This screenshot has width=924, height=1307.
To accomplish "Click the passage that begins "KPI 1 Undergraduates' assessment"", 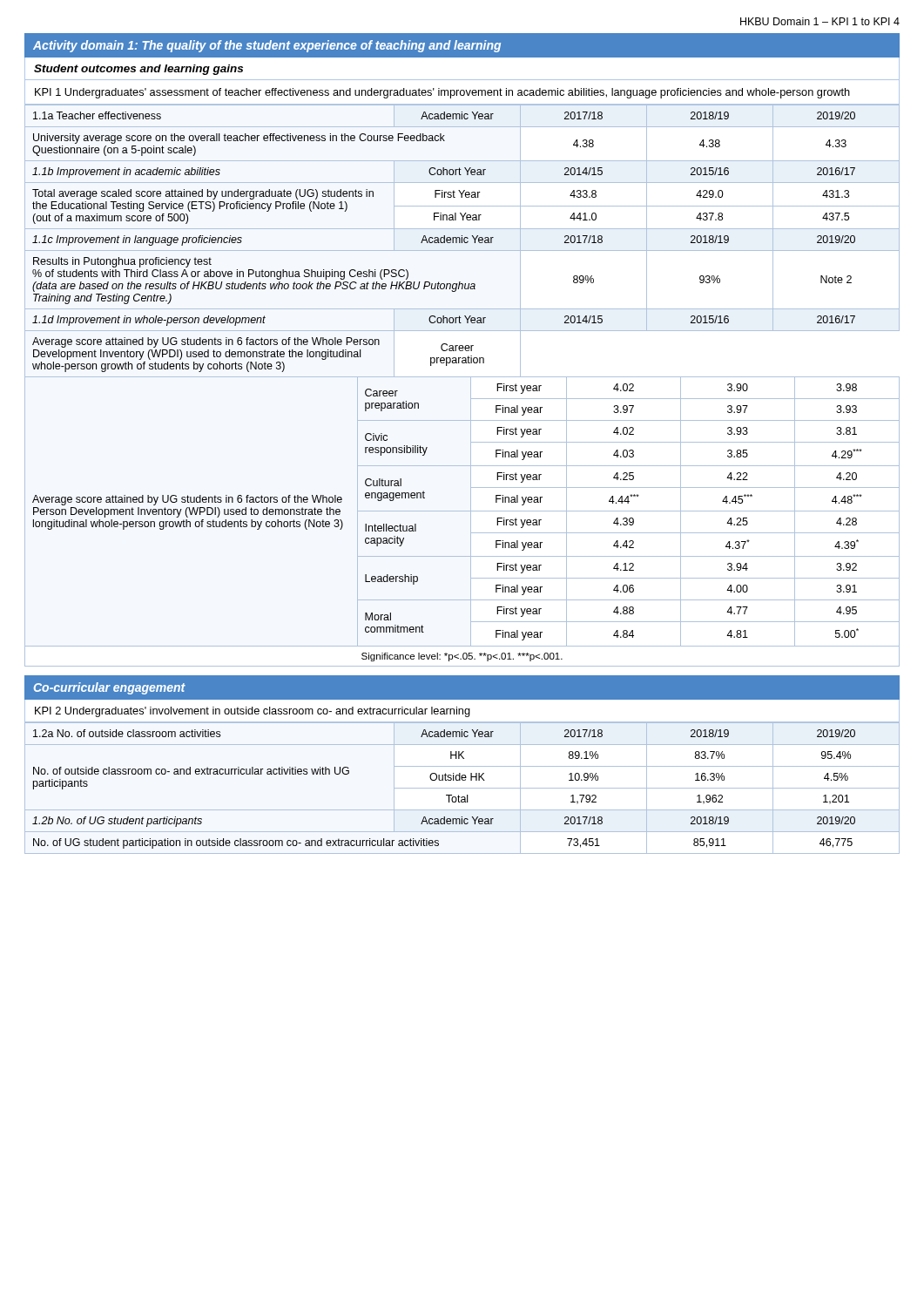I will pyautogui.click(x=442, y=92).
